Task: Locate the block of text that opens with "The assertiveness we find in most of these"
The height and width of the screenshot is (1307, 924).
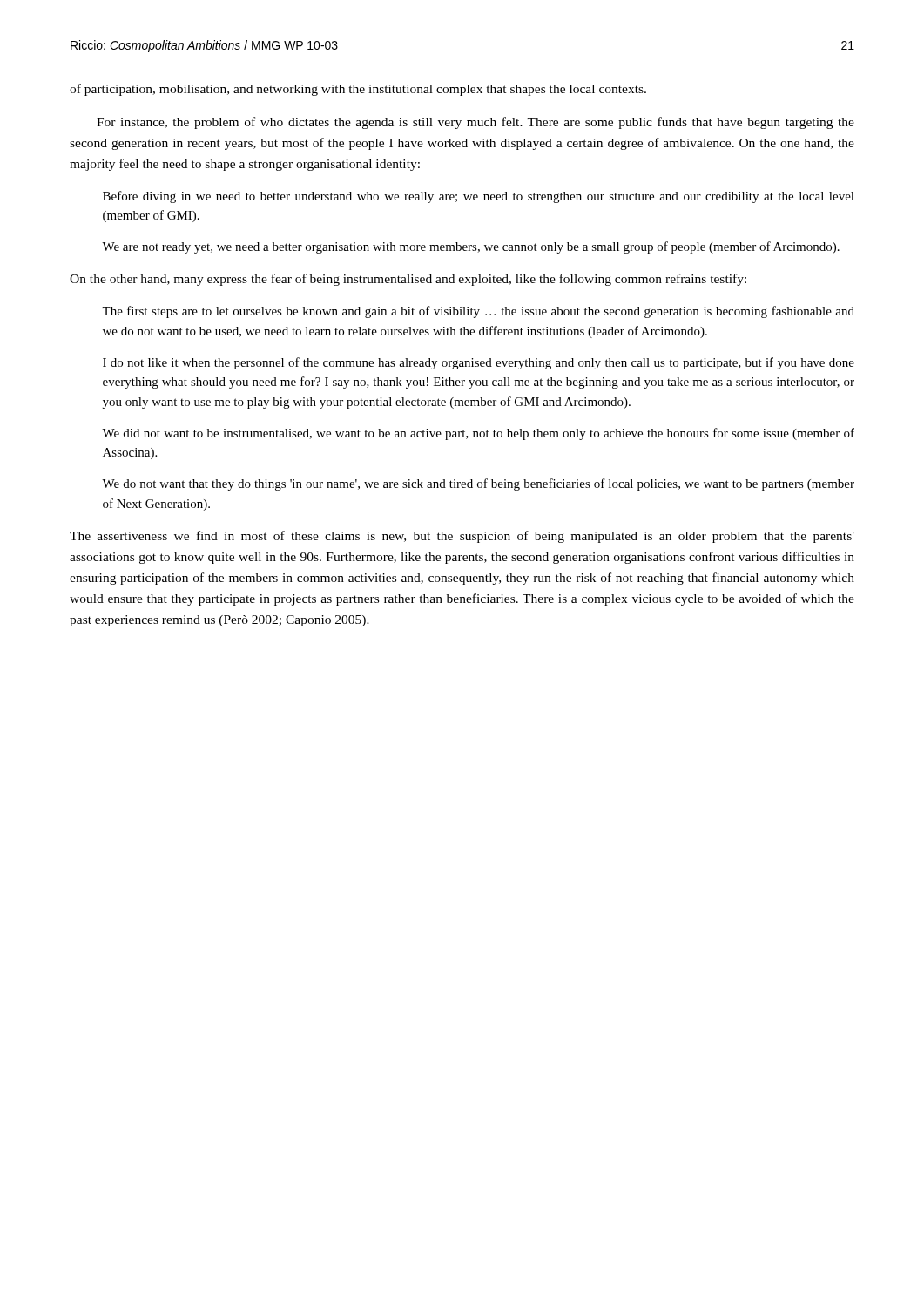Action: coord(462,578)
